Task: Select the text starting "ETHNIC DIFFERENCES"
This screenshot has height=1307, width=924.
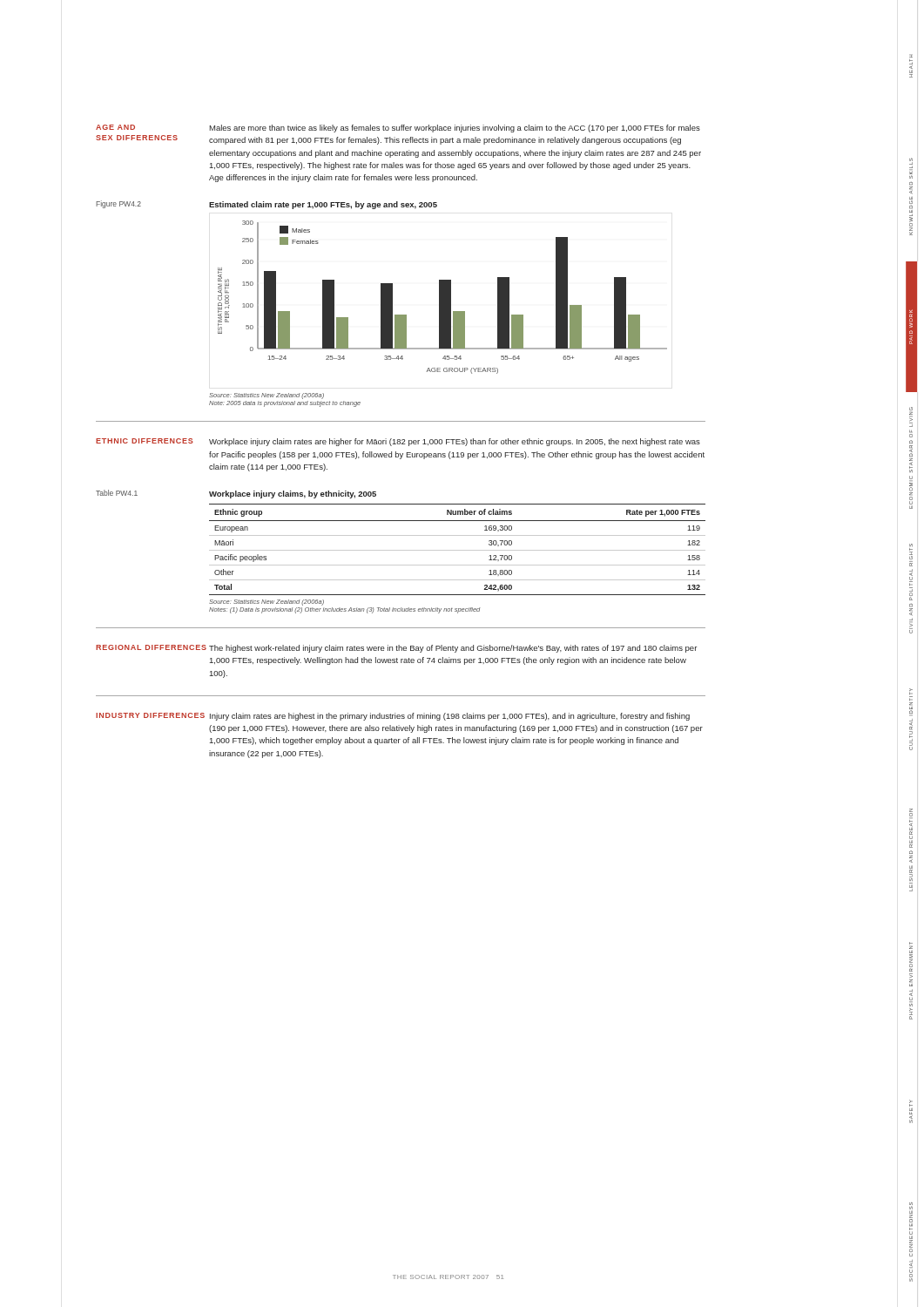Action: click(145, 441)
